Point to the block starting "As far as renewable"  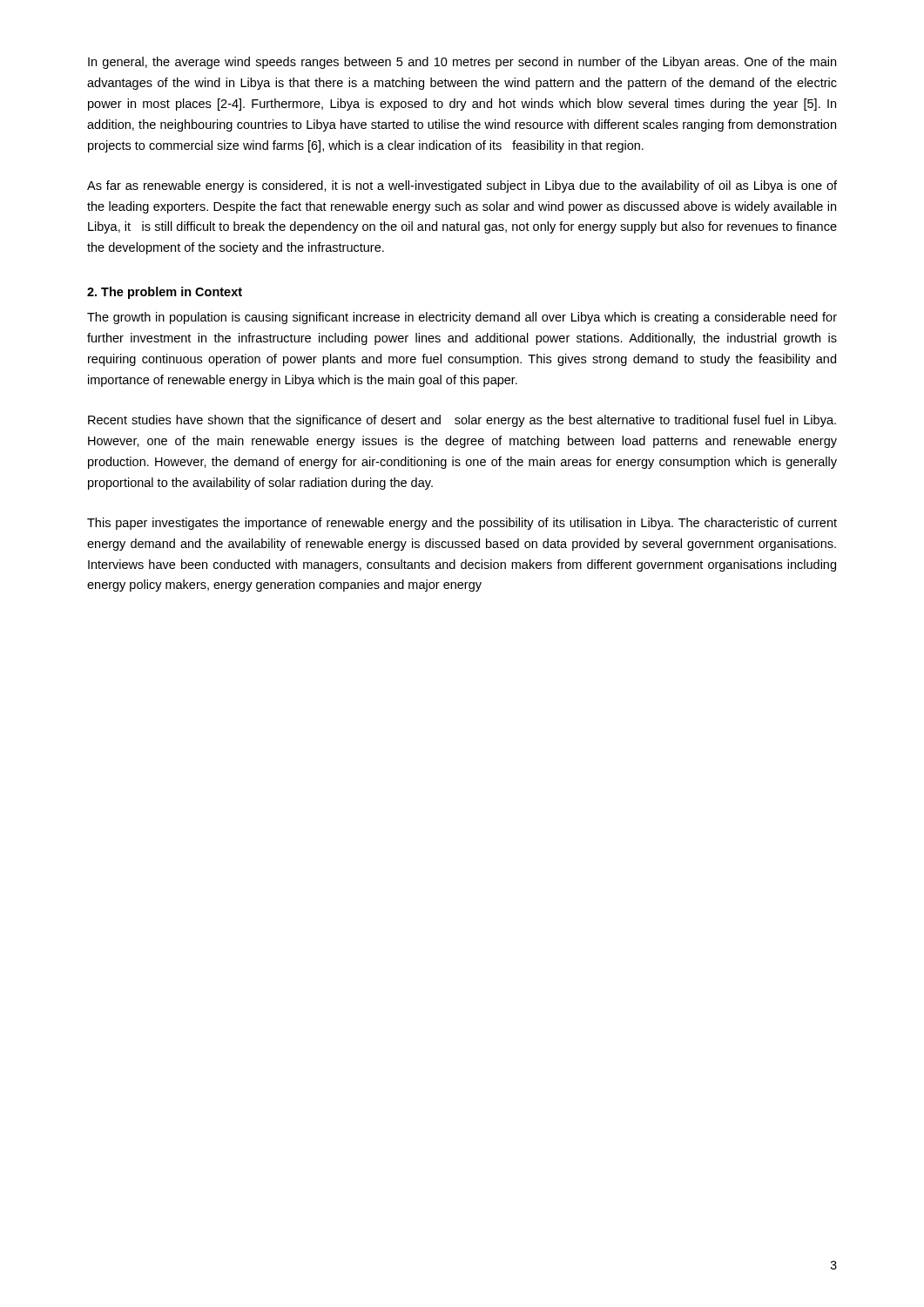click(x=462, y=217)
